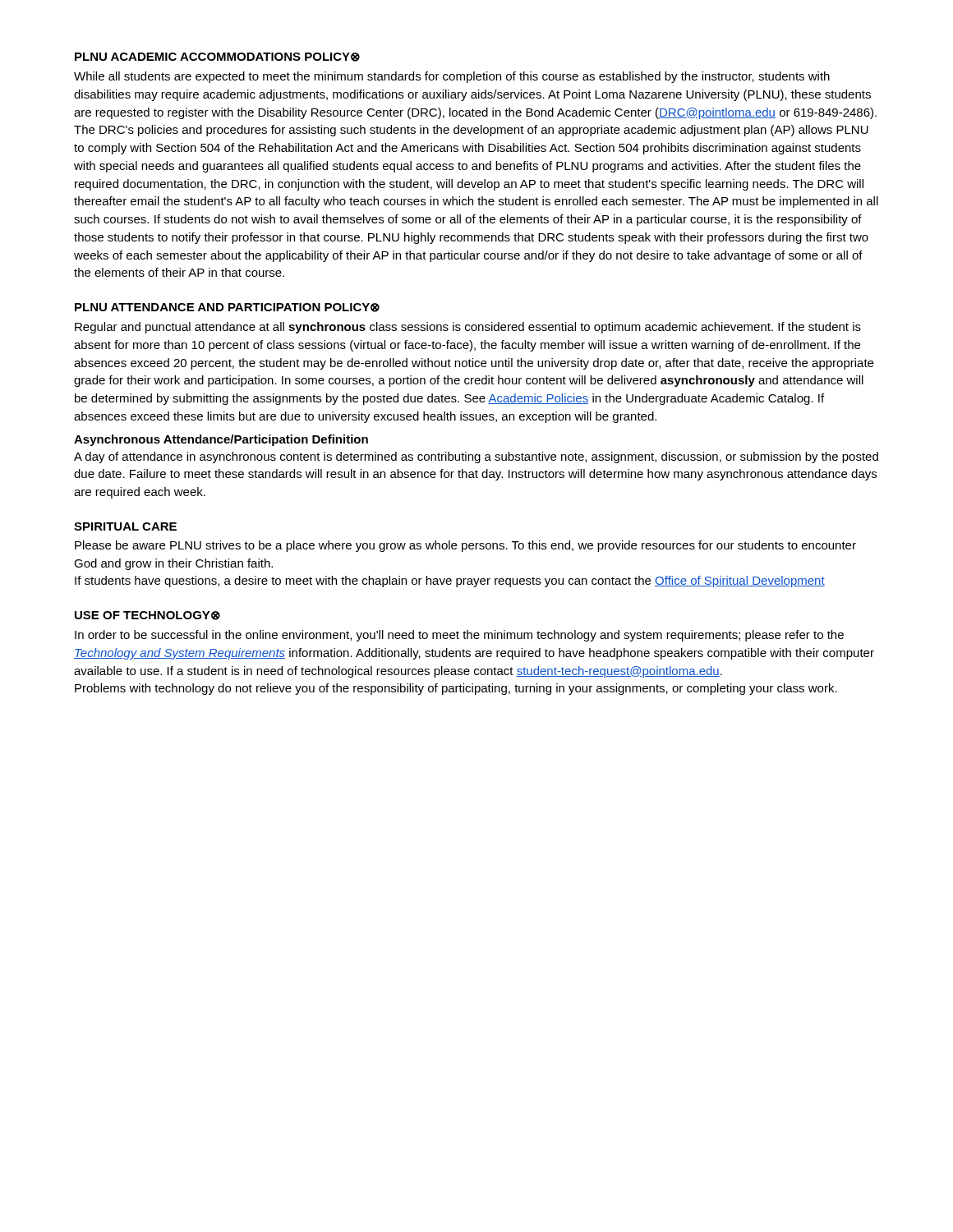
Task: Locate the passage starting "Asynchronous Attendance/Participation Definition"
Action: (x=221, y=439)
